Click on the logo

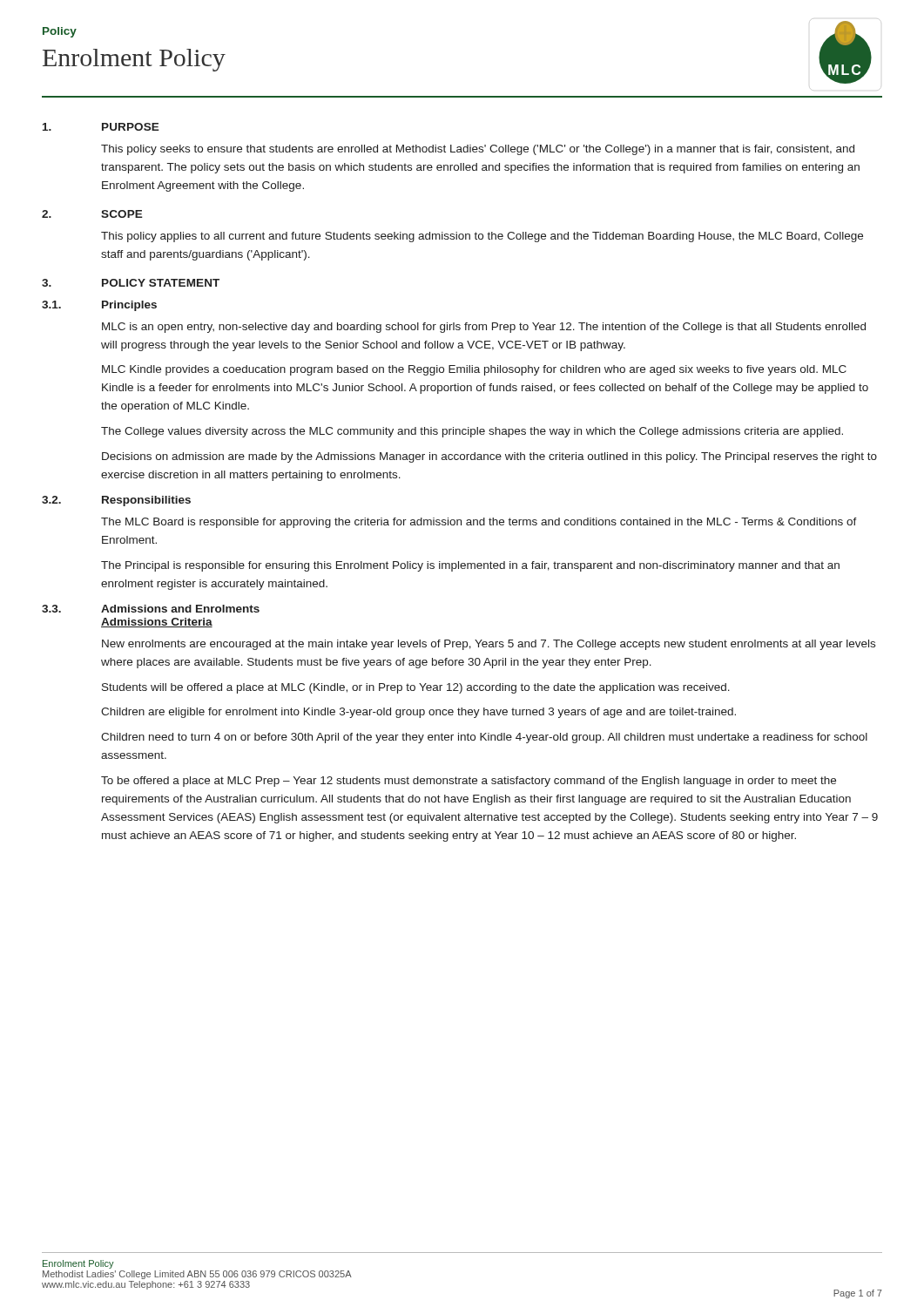[845, 54]
